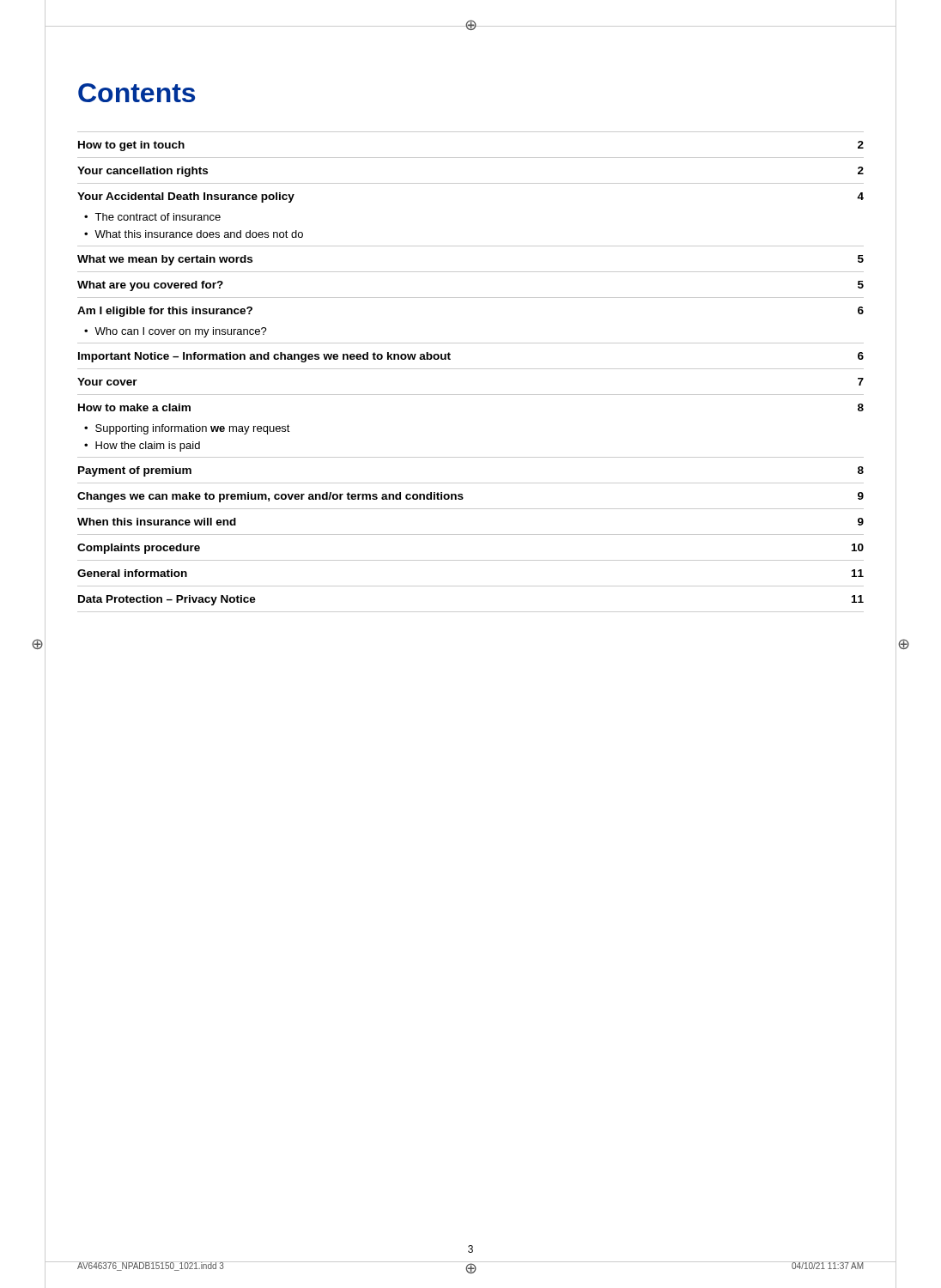941x1288 pixels.
Task: Locate the block of text that opens with "•What this insurance does"
Action: pyautogui.click(x=194, y=234)
